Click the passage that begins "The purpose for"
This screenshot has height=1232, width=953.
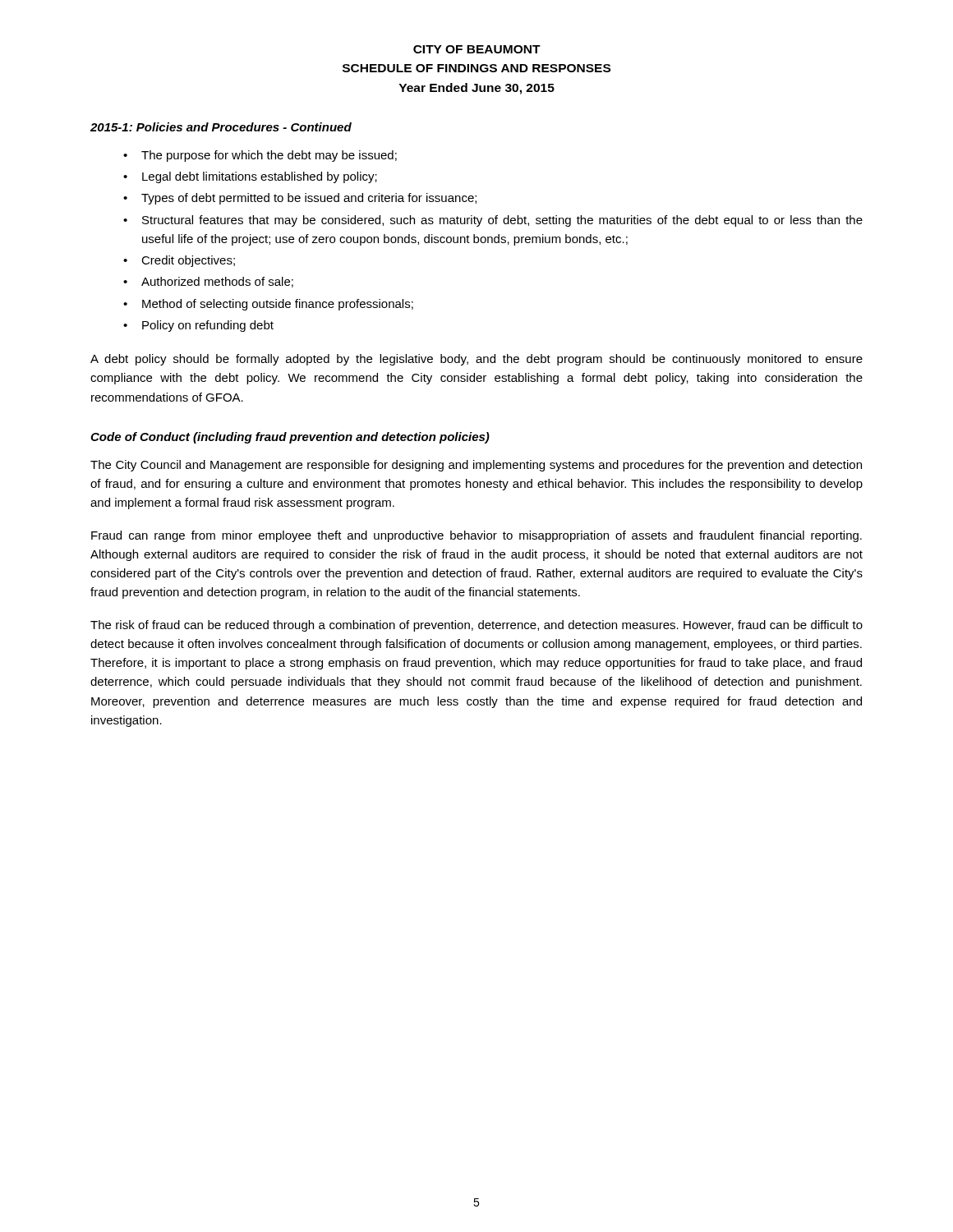coord(269,155)
